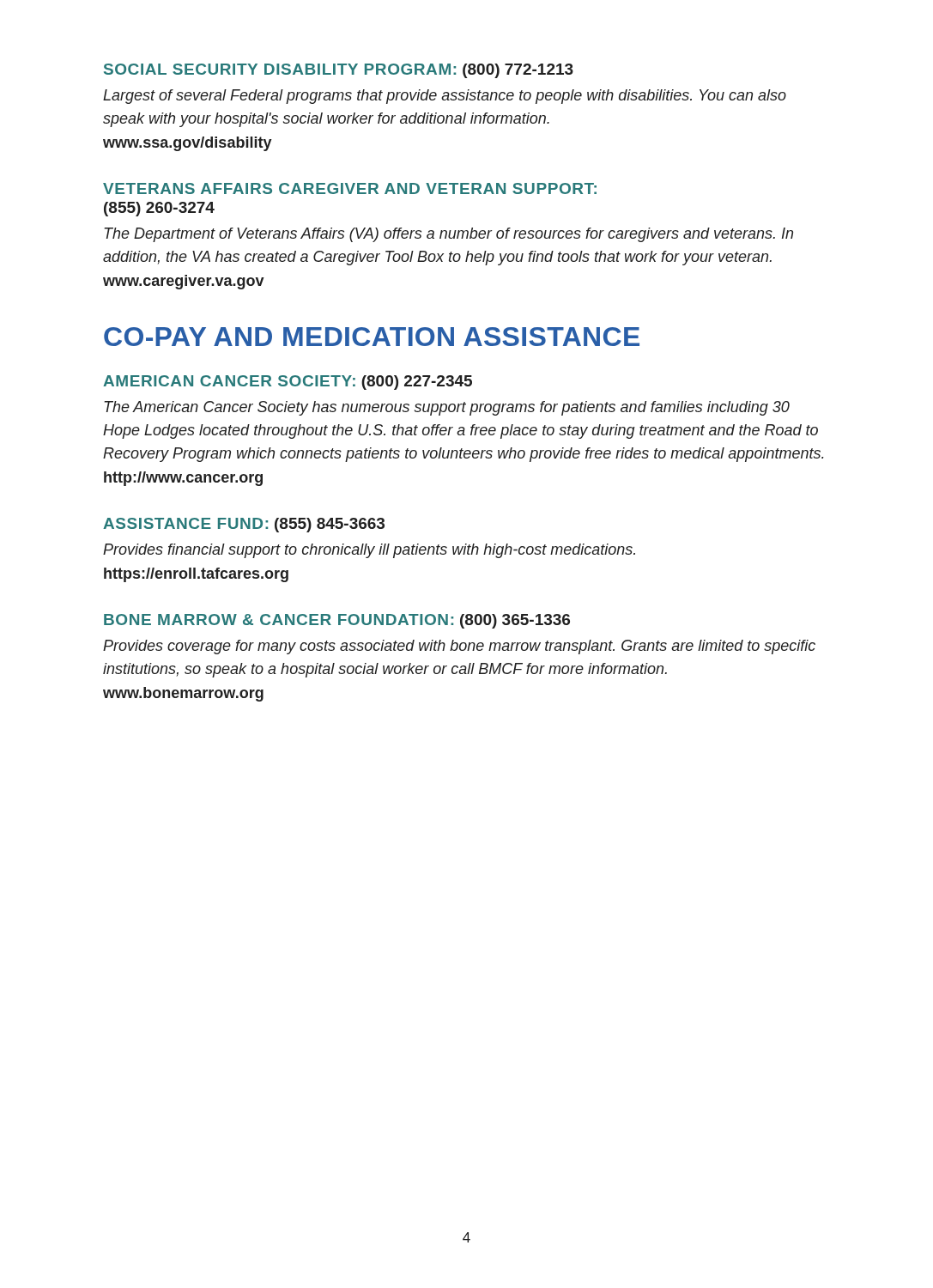Locate the text starting "CO-PAY AND MEDICATION ASSISTANCE"
933x1288 pixels.
tap(466, 337)
